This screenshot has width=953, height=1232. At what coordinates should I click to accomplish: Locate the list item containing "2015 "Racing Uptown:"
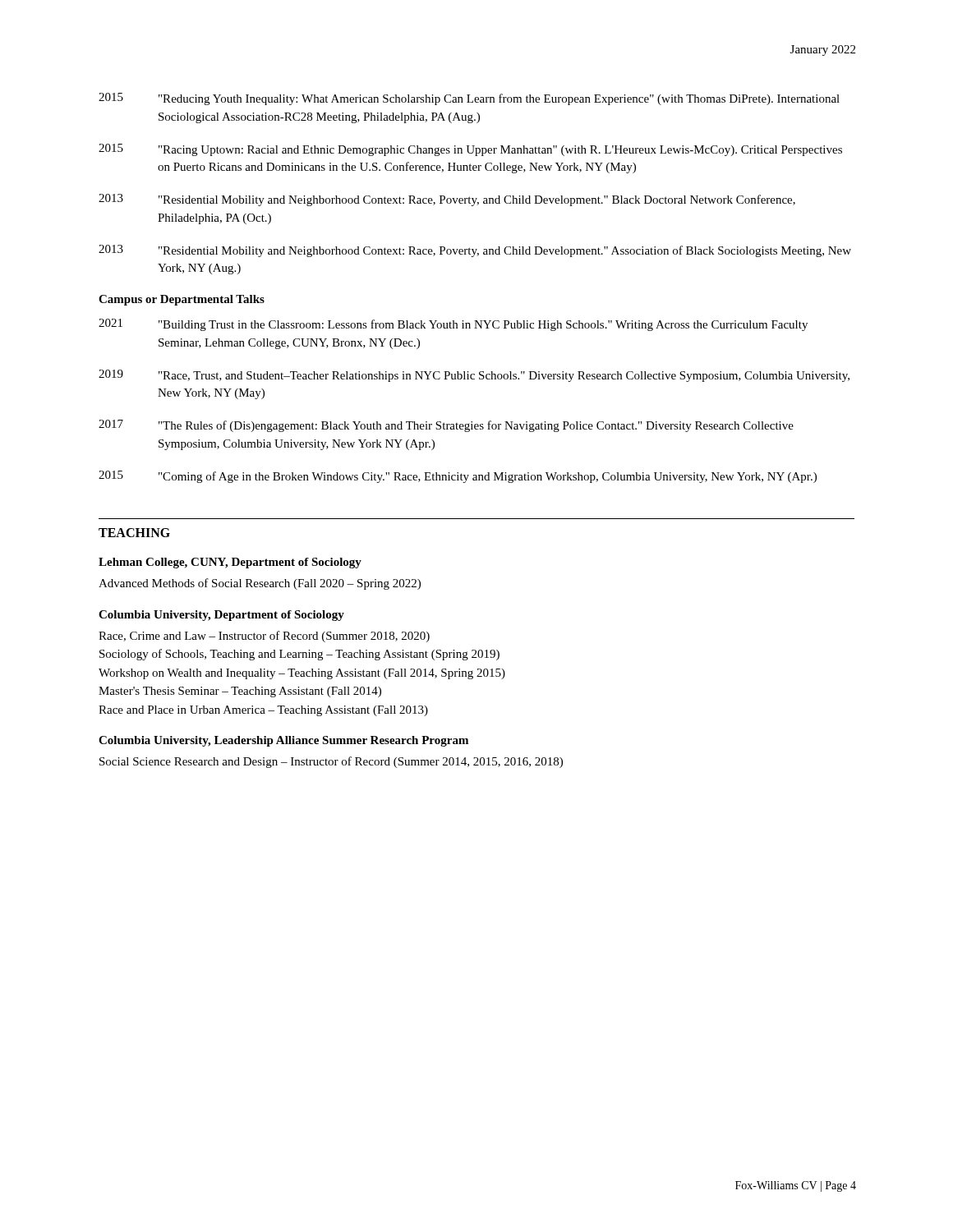(476, 159)
